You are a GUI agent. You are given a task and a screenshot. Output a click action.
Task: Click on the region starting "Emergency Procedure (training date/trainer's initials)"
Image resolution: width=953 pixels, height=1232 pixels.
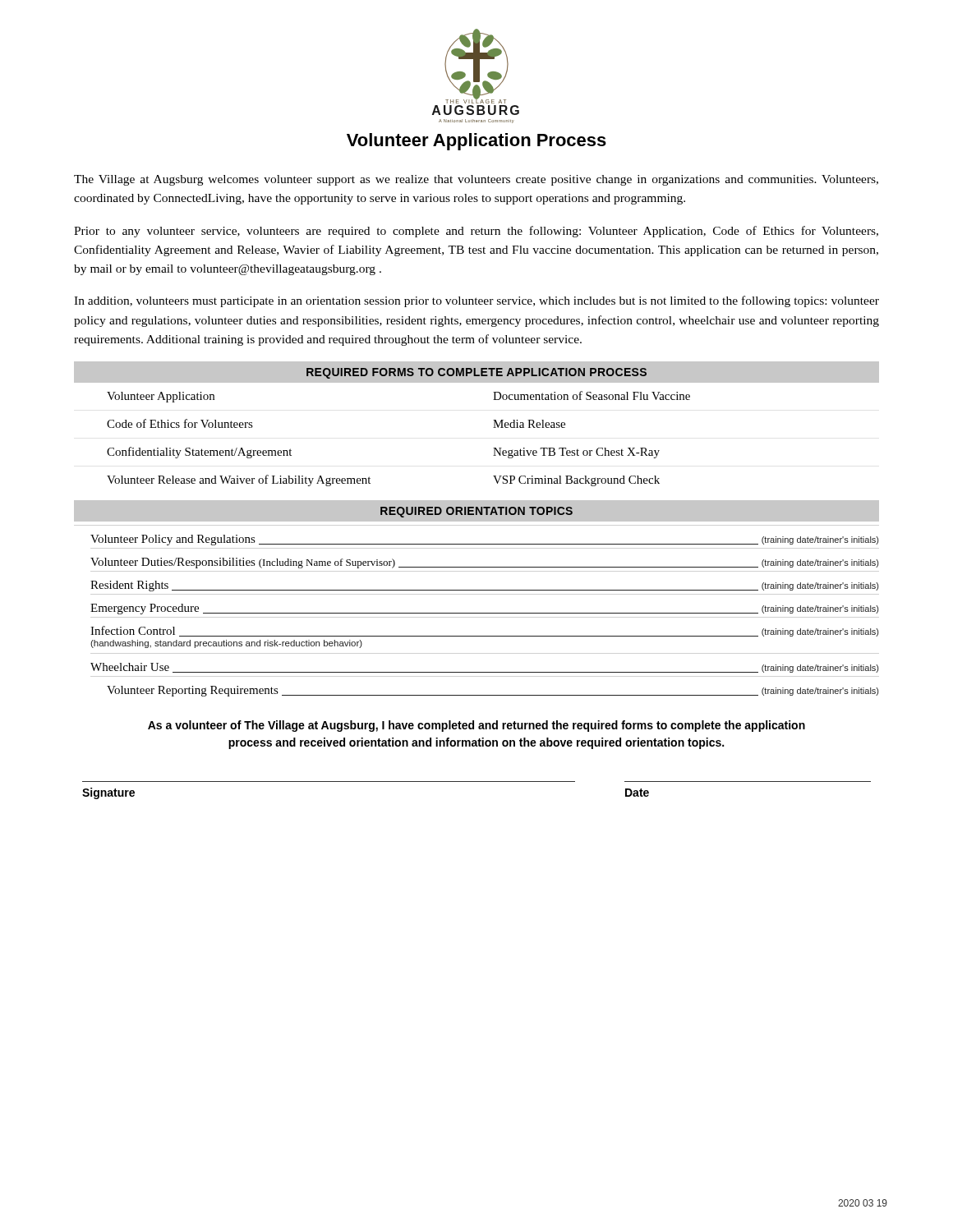click(x=485, y=608)
